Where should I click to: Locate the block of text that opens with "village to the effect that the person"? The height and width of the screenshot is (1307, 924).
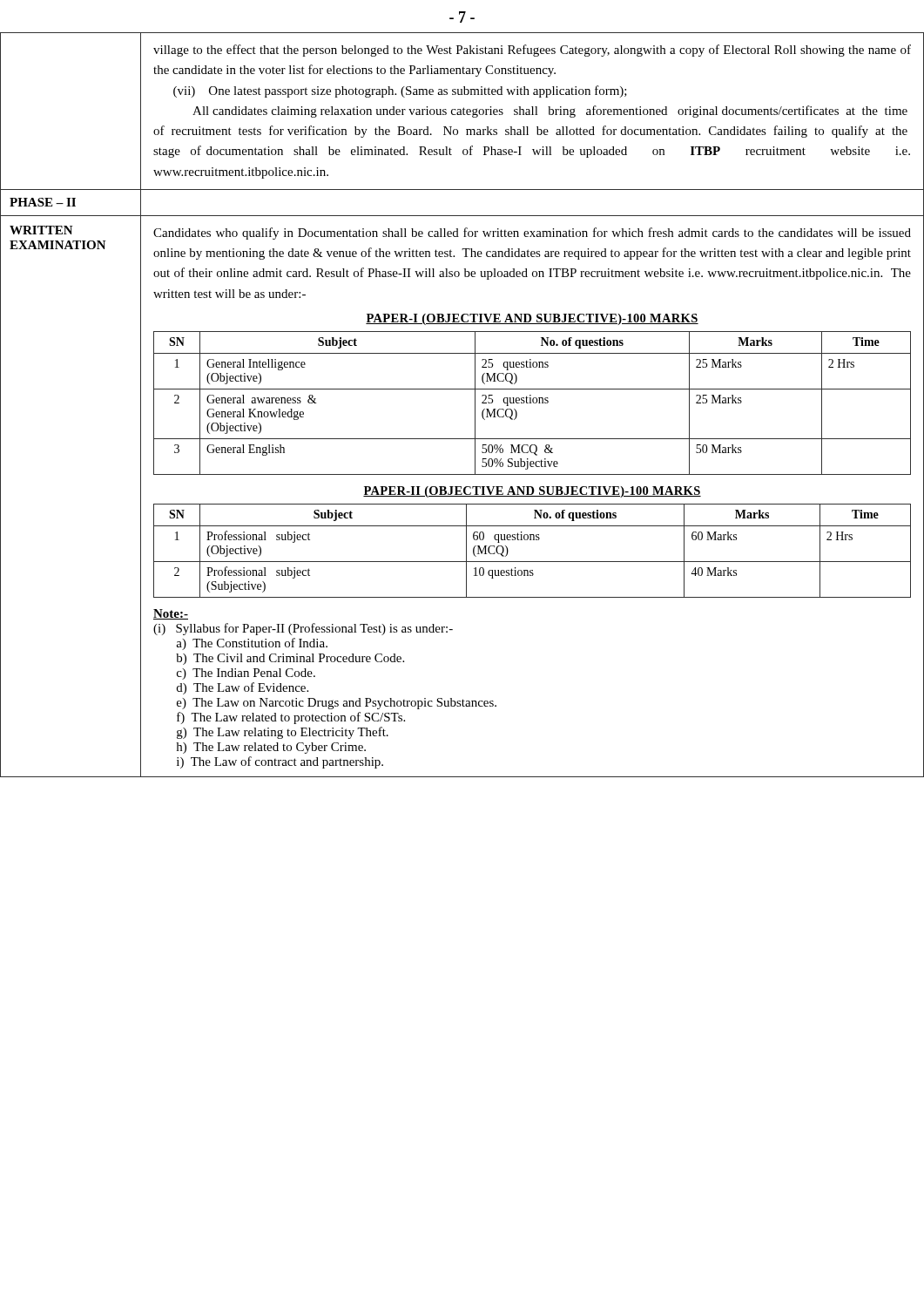point(532,110)
